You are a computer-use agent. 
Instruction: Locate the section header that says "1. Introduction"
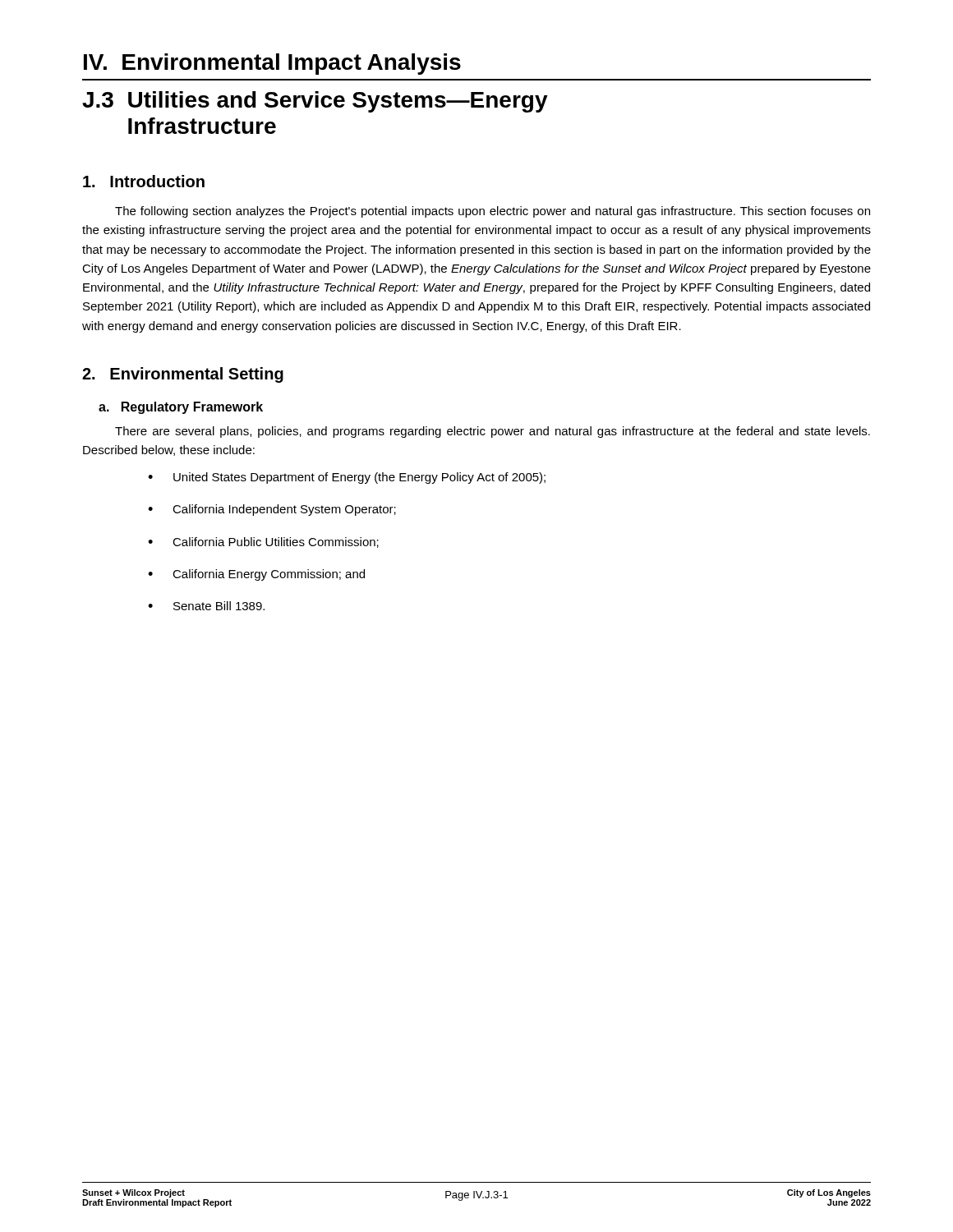[x=144, y=182]
